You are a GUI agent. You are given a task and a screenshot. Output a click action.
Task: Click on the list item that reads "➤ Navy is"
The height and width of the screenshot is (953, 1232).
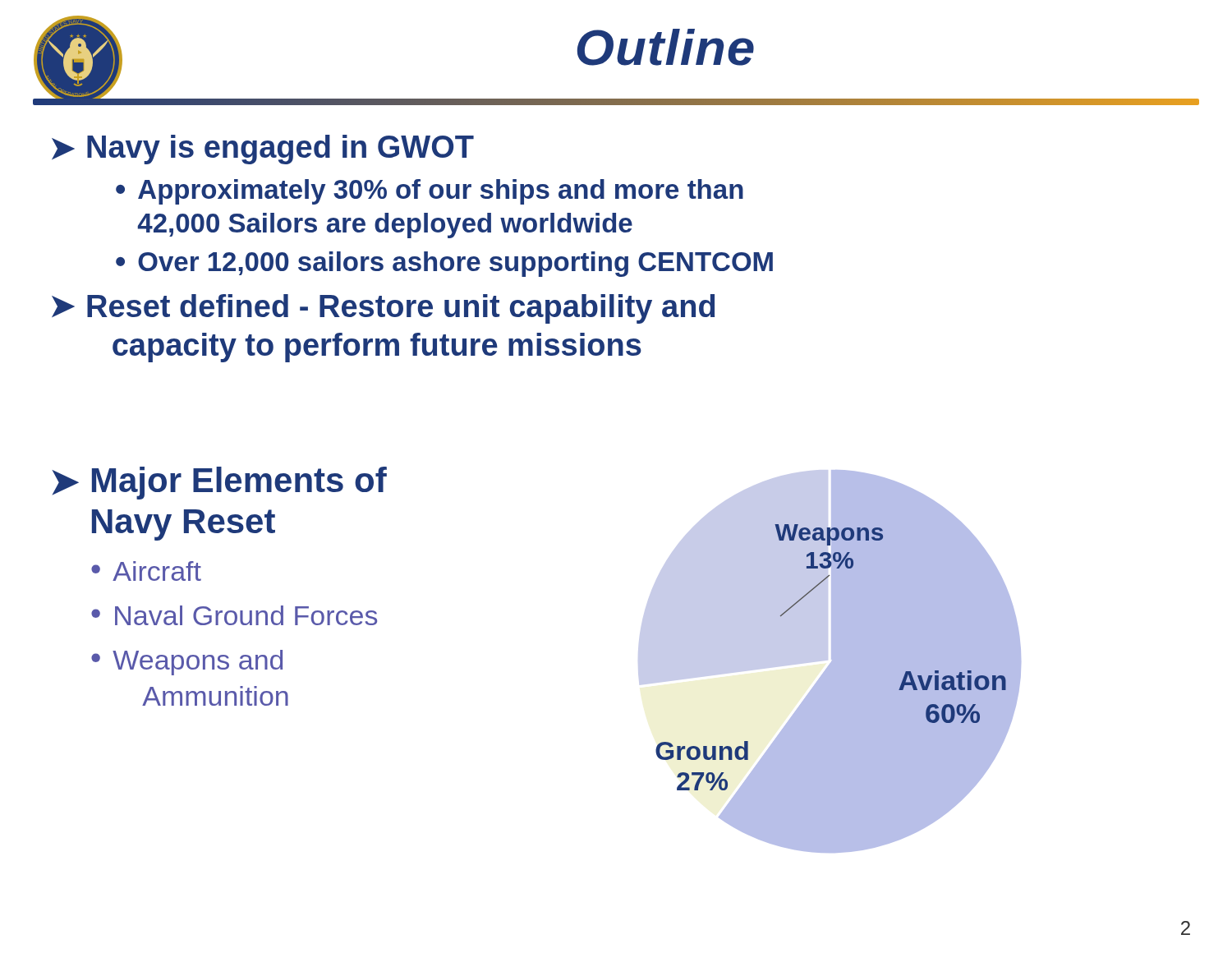point(262,149)
